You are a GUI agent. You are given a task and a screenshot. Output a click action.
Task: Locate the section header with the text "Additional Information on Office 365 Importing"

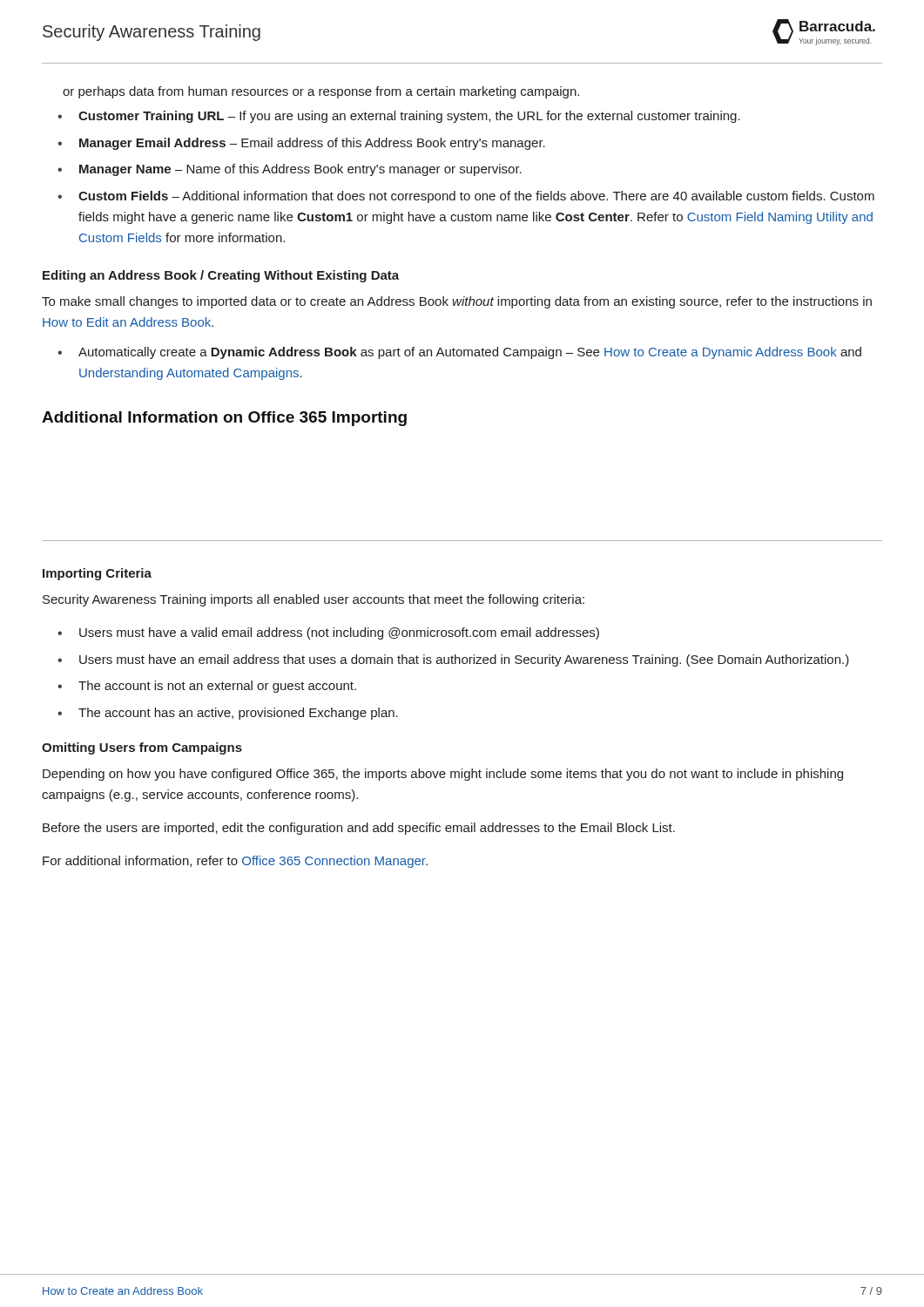[x=225, y=417]
